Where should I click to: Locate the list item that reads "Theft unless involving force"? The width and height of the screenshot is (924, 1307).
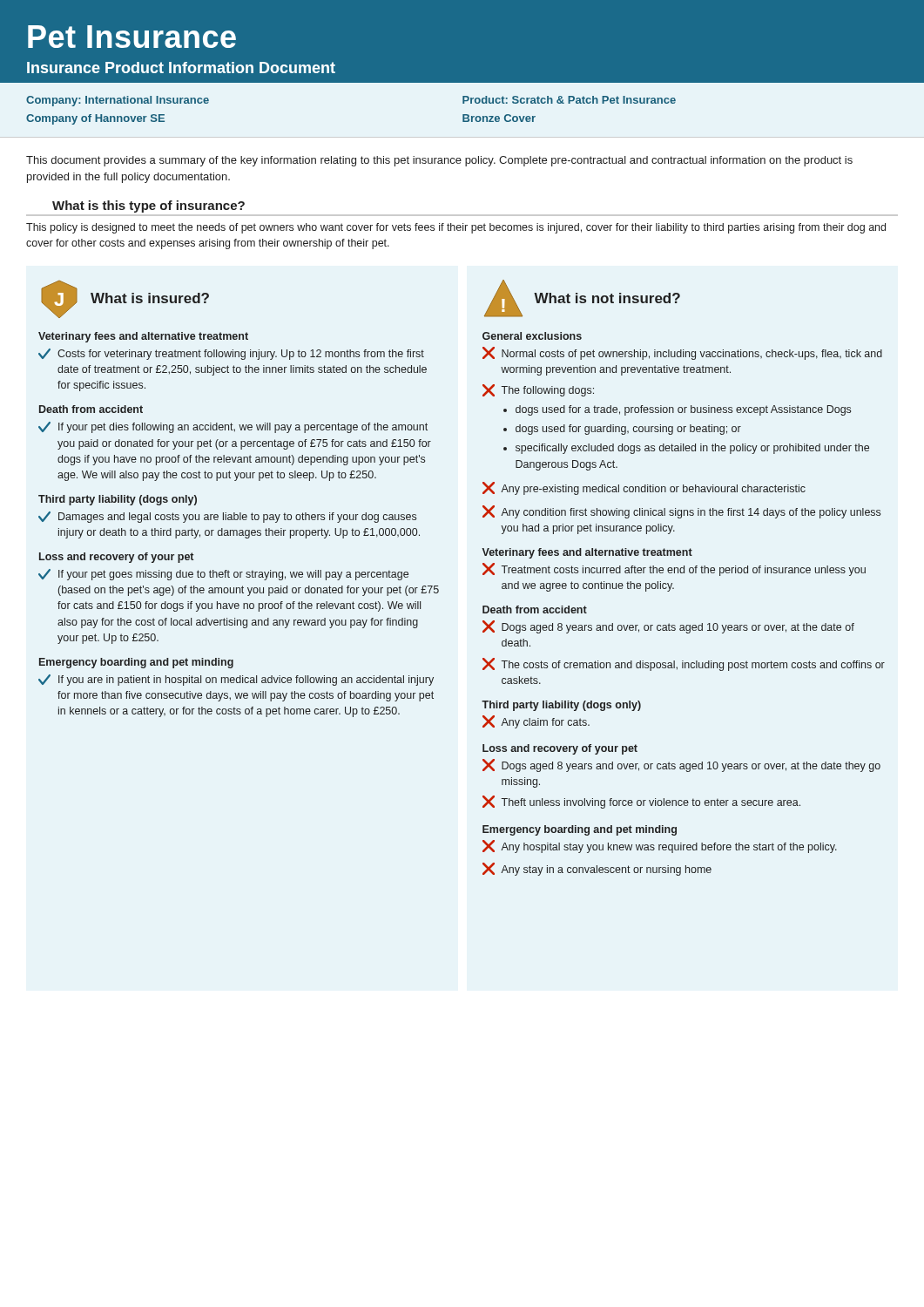pos(642,804)
